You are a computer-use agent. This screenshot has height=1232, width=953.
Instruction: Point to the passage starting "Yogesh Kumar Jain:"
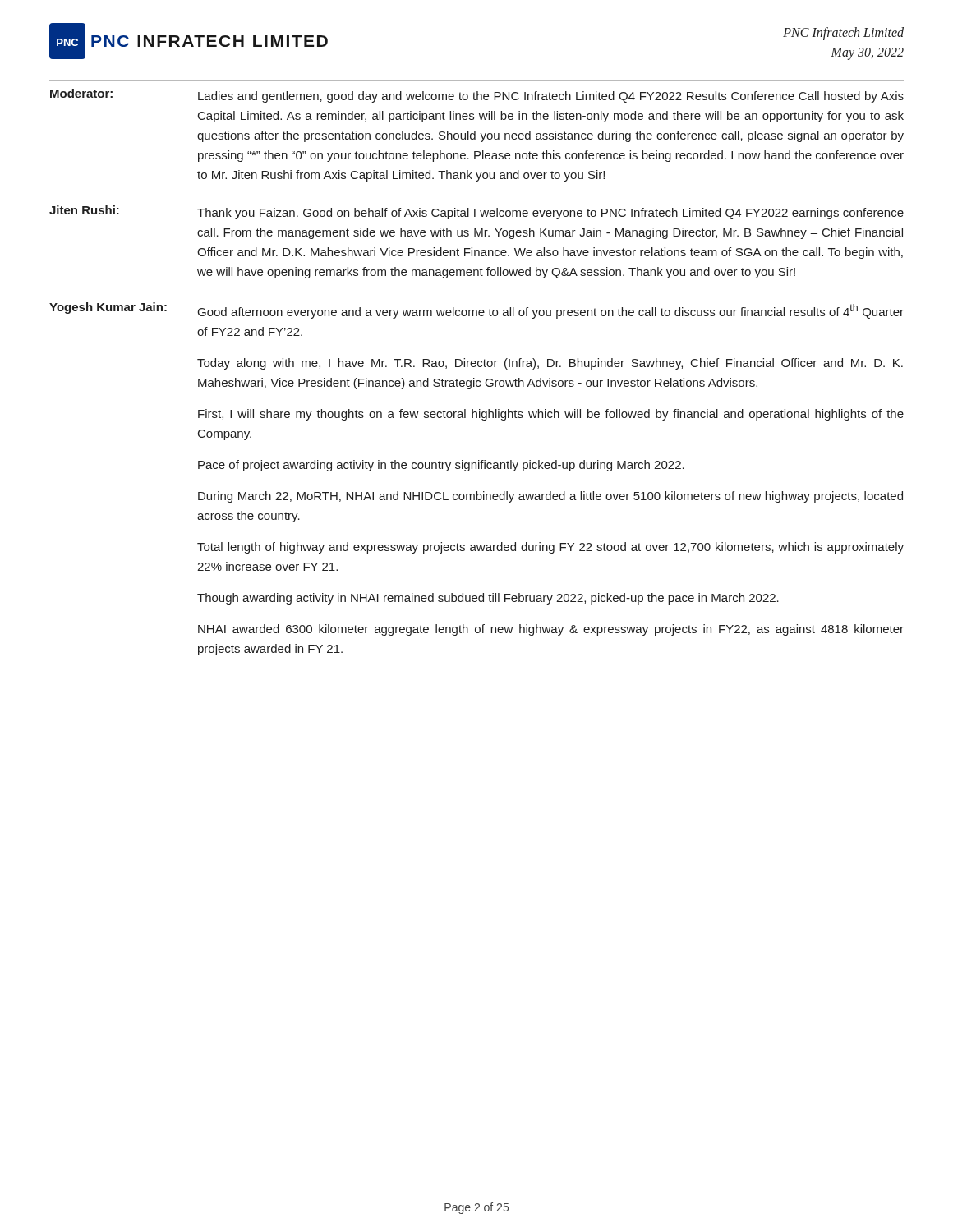(x=108, y=307)
